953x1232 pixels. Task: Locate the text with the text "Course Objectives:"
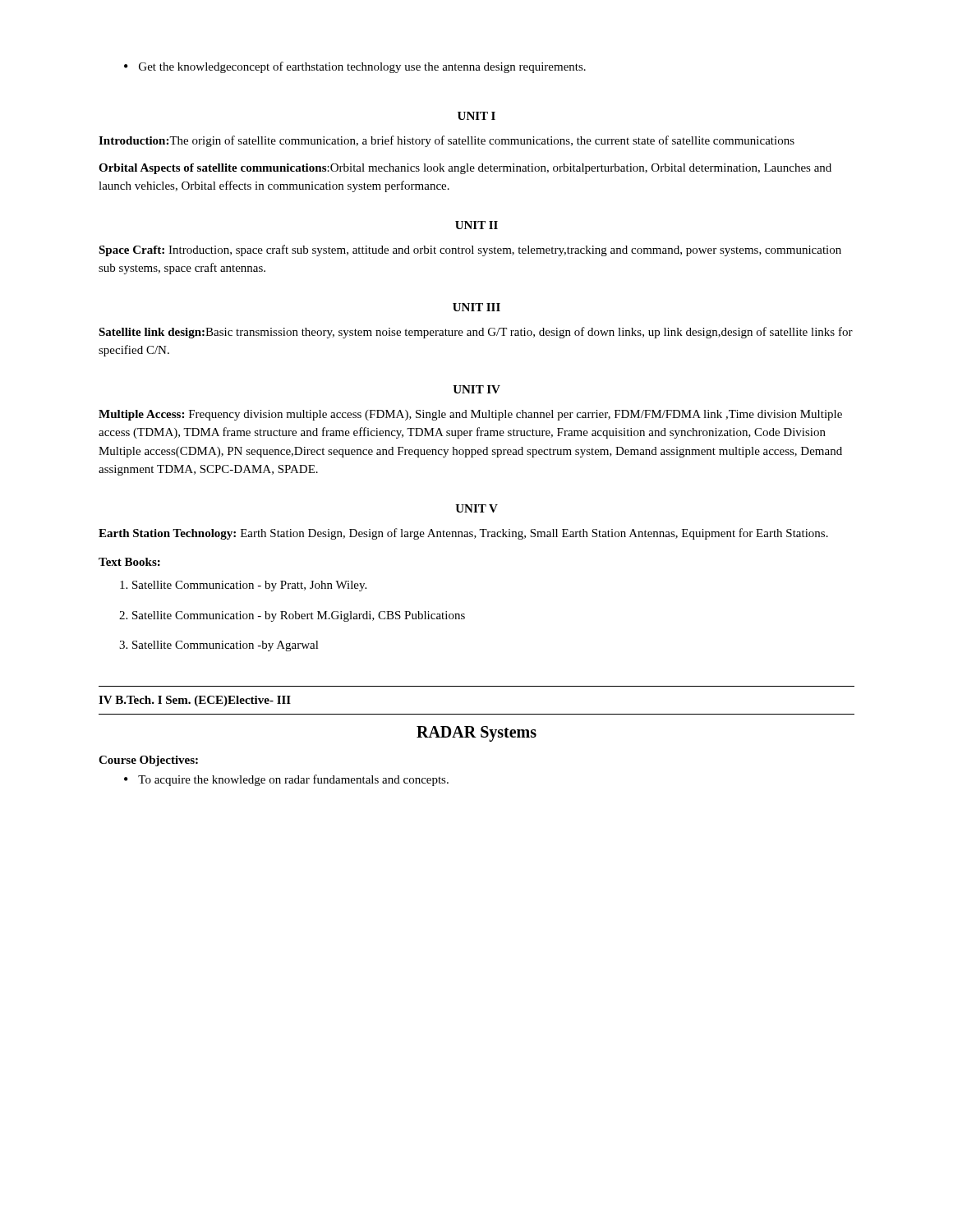pyautogui.click(x=149, y=760)
